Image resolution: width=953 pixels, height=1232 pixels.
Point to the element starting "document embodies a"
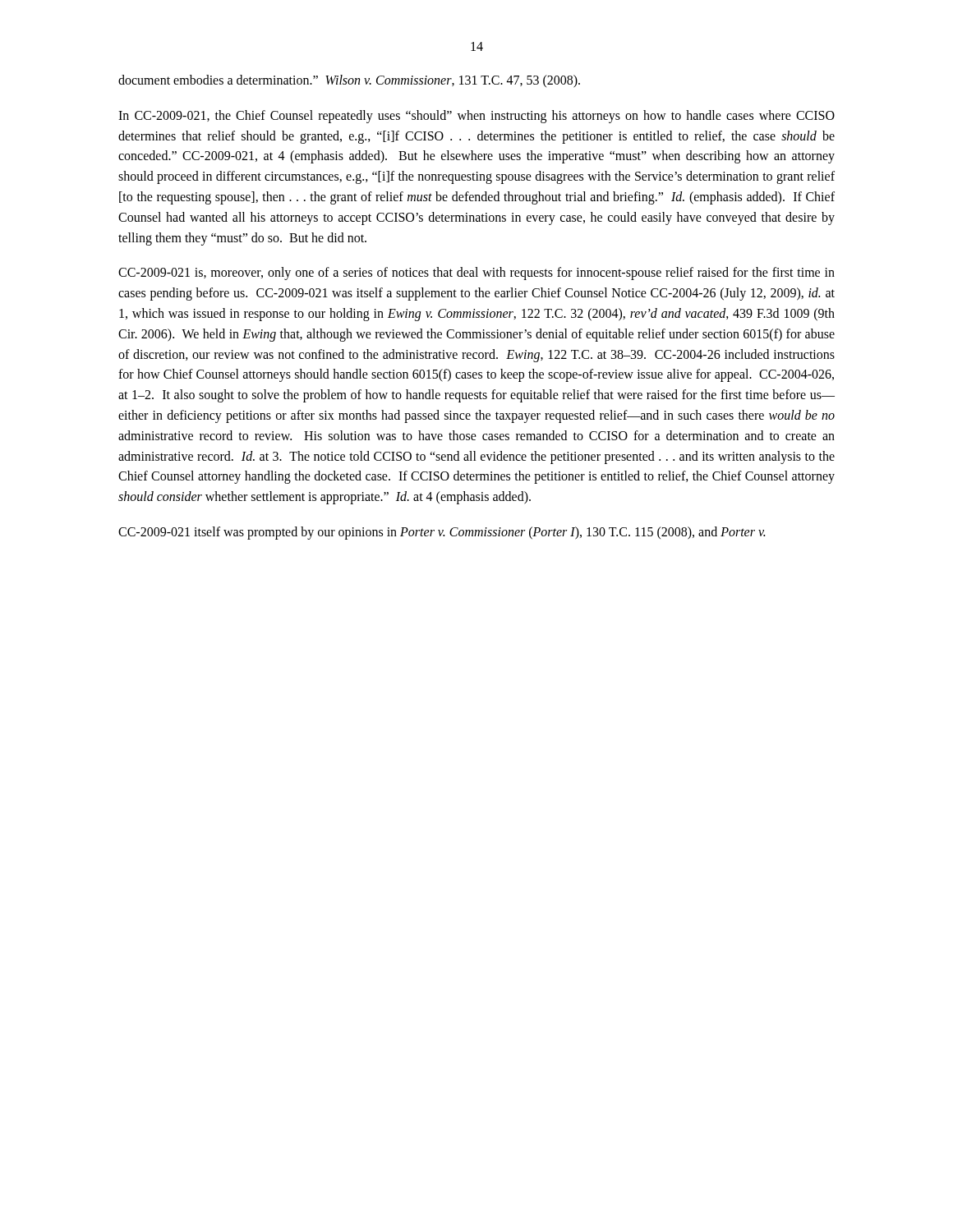point(476,81)
